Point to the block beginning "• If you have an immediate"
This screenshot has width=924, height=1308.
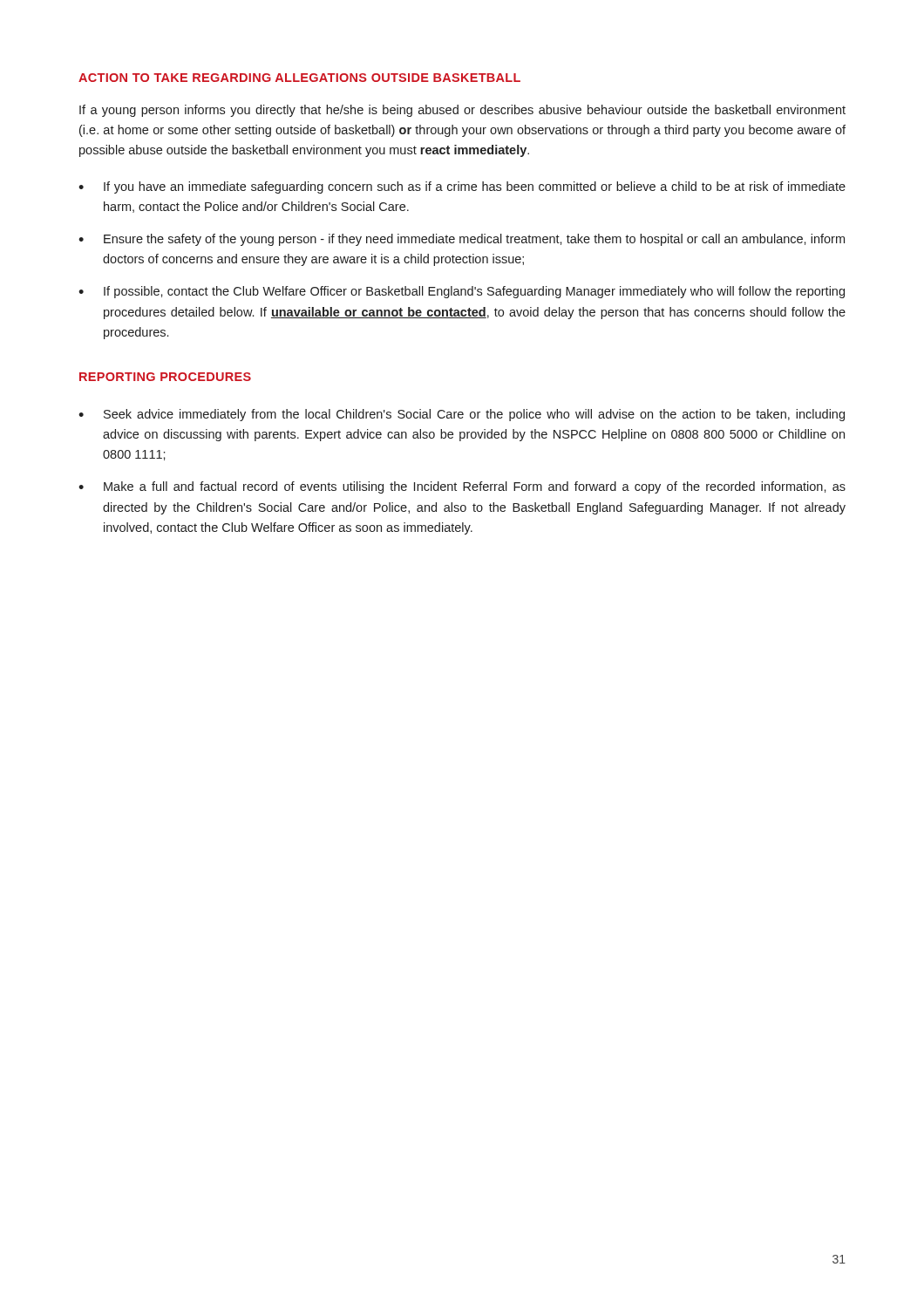pyautogui.click(x=462, y=197)
